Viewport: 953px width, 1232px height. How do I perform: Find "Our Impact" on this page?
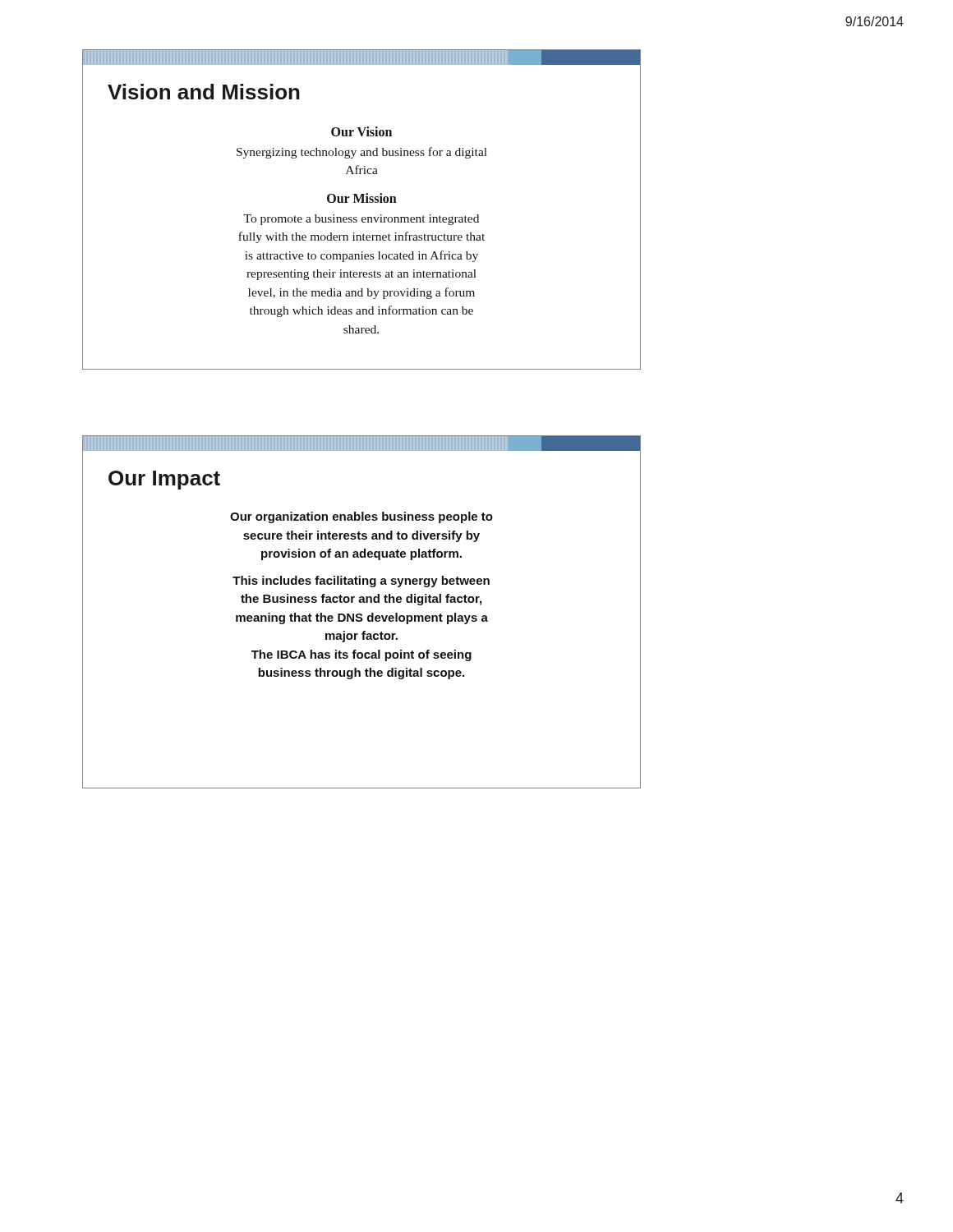pyautogui.click(x=164, y=478)
